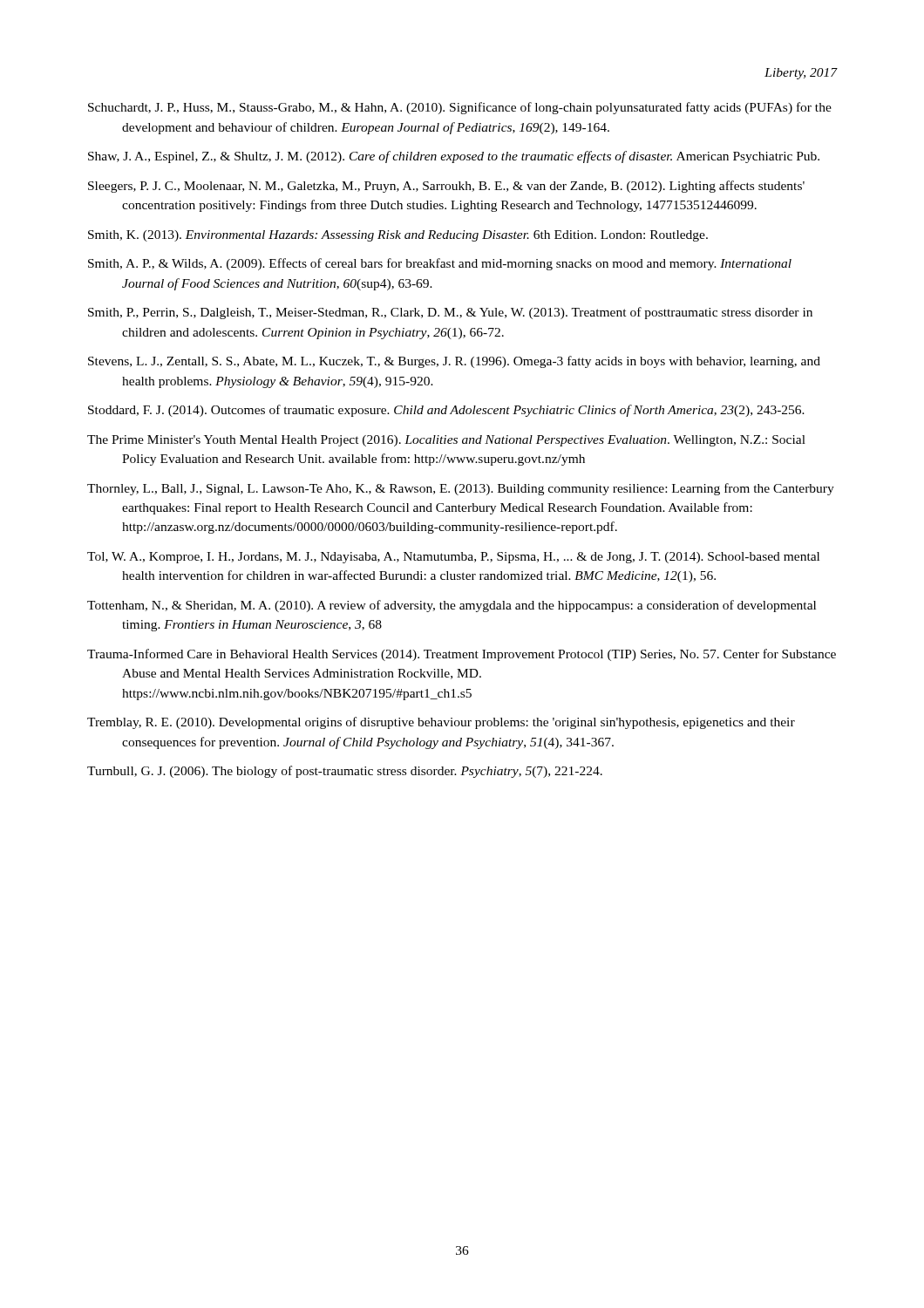
Task: Where is the passage that starts "Smith, K. (2013). Environmental Hazards: Assessing"?
Action: (398, 234)
